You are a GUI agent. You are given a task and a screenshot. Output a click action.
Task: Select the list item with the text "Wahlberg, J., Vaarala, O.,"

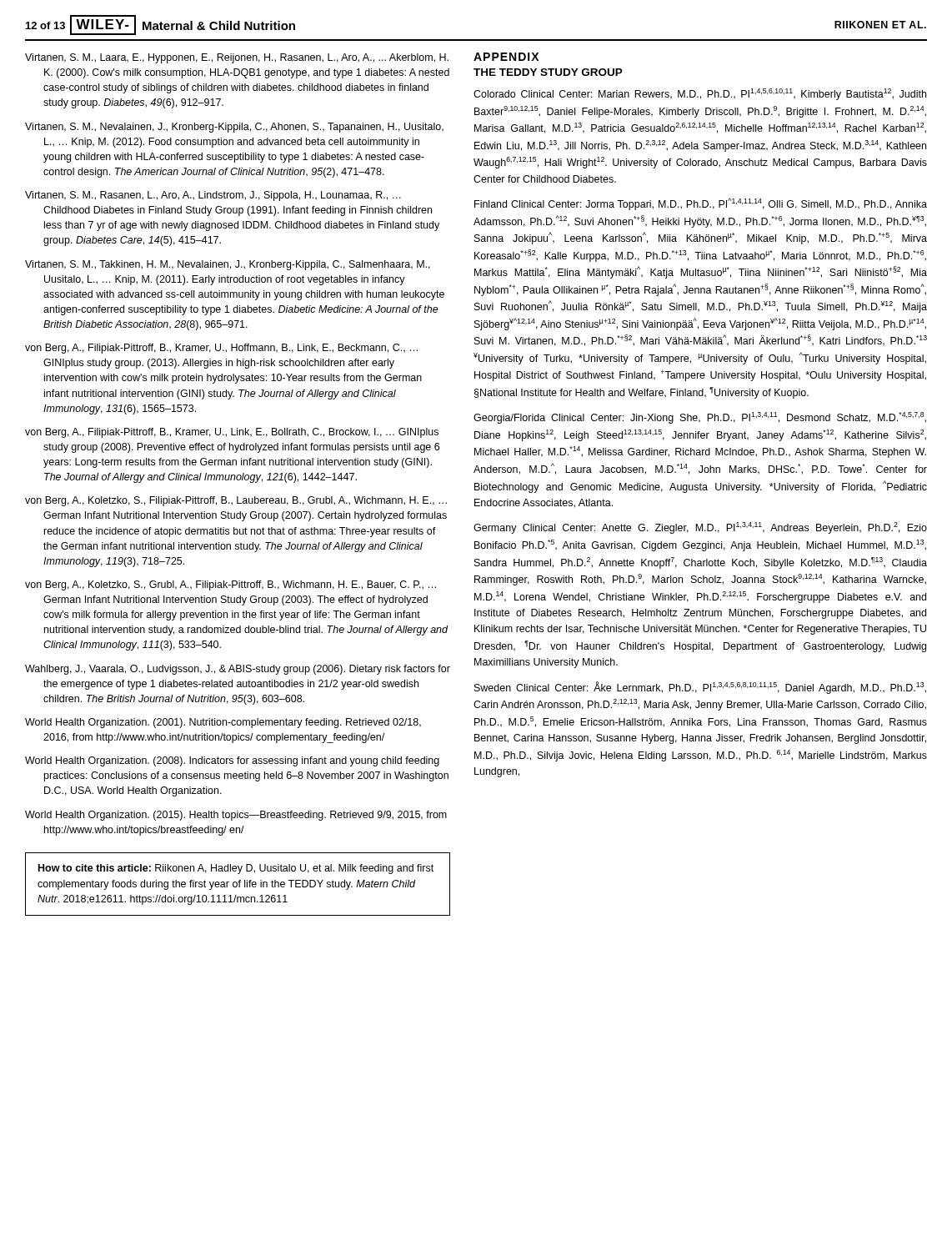coord(238,684)
